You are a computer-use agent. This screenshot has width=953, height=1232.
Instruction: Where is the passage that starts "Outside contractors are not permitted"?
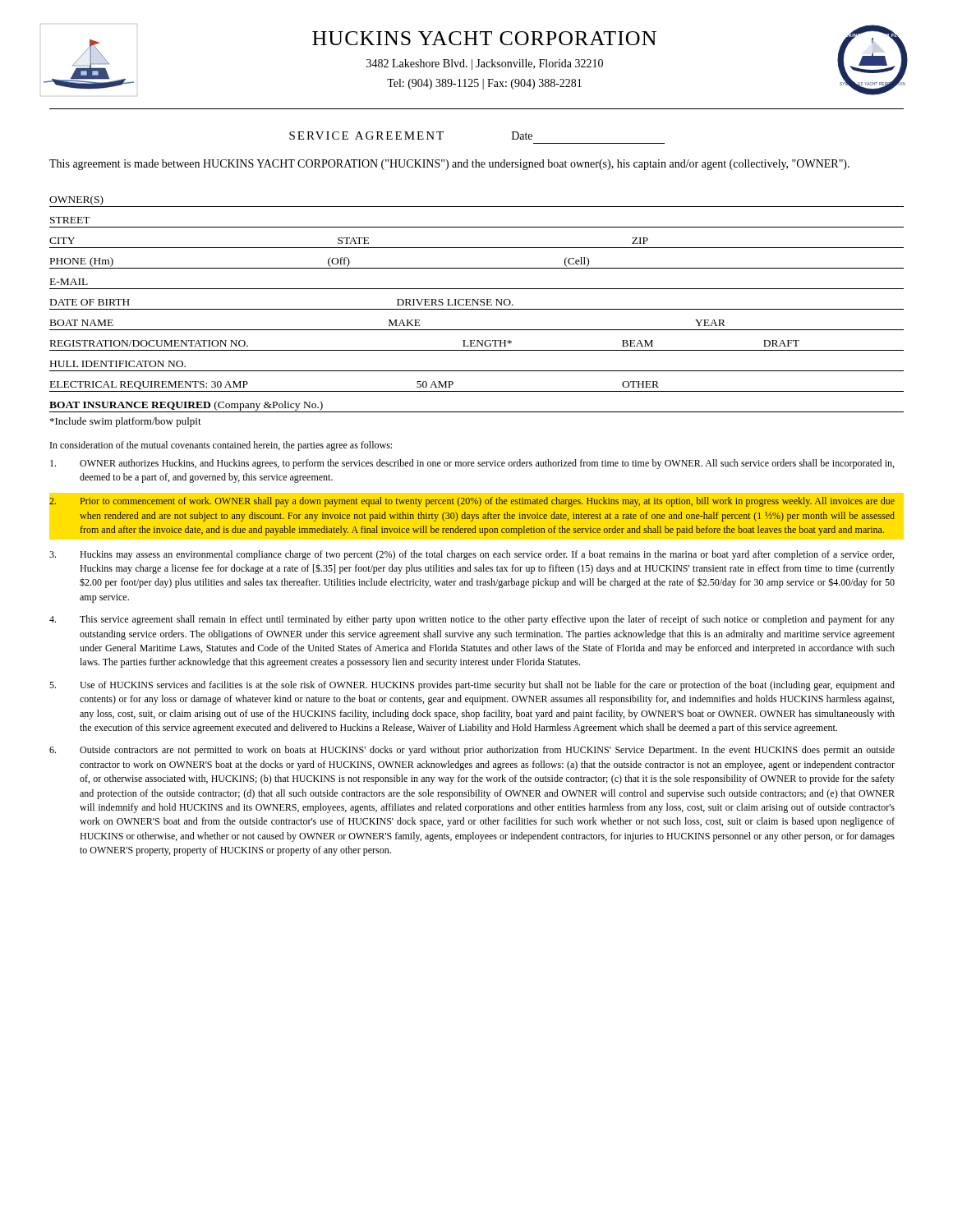[472, 801]
